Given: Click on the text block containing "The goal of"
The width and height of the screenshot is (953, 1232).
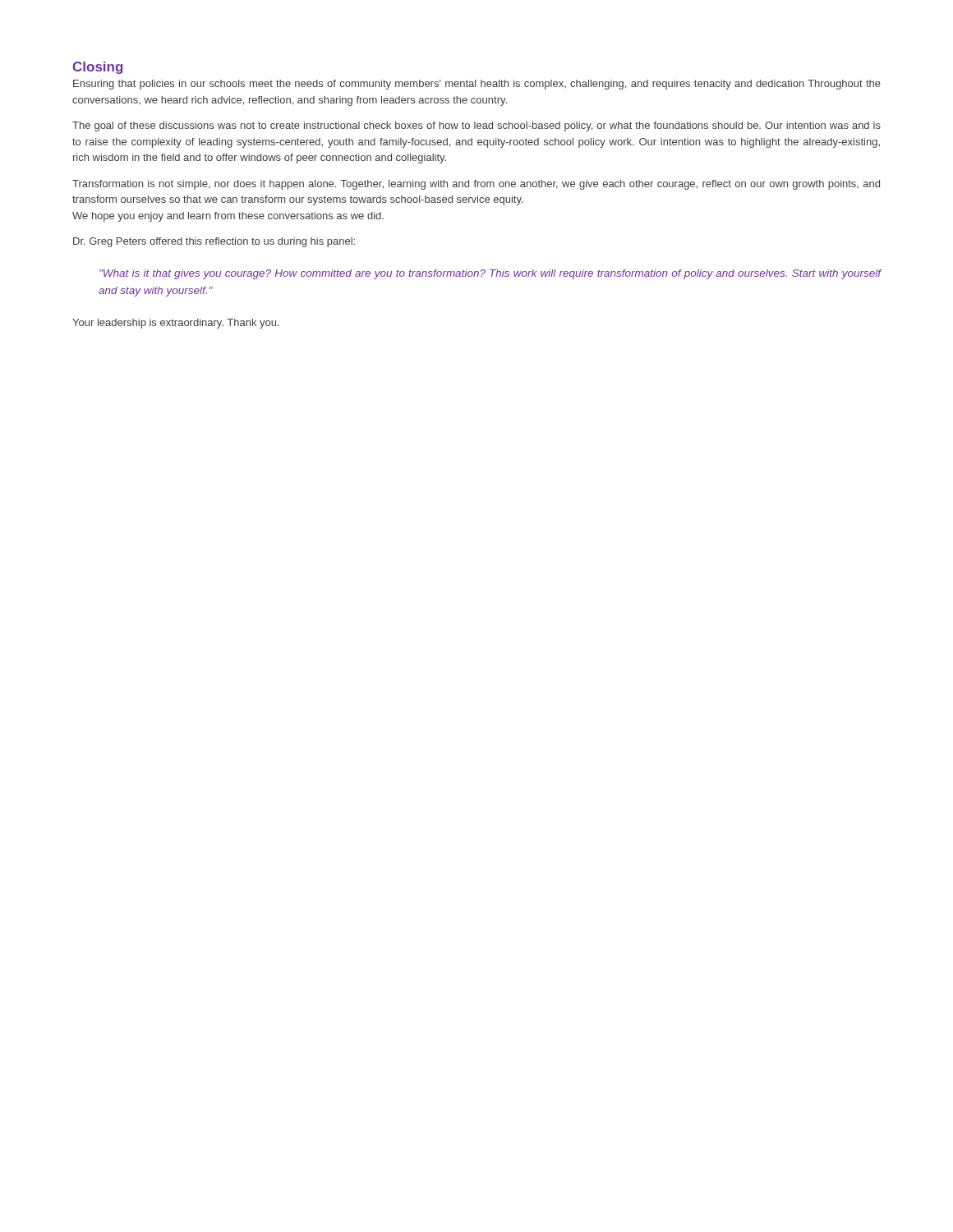Looking at the screenshot, I should 476,141.
